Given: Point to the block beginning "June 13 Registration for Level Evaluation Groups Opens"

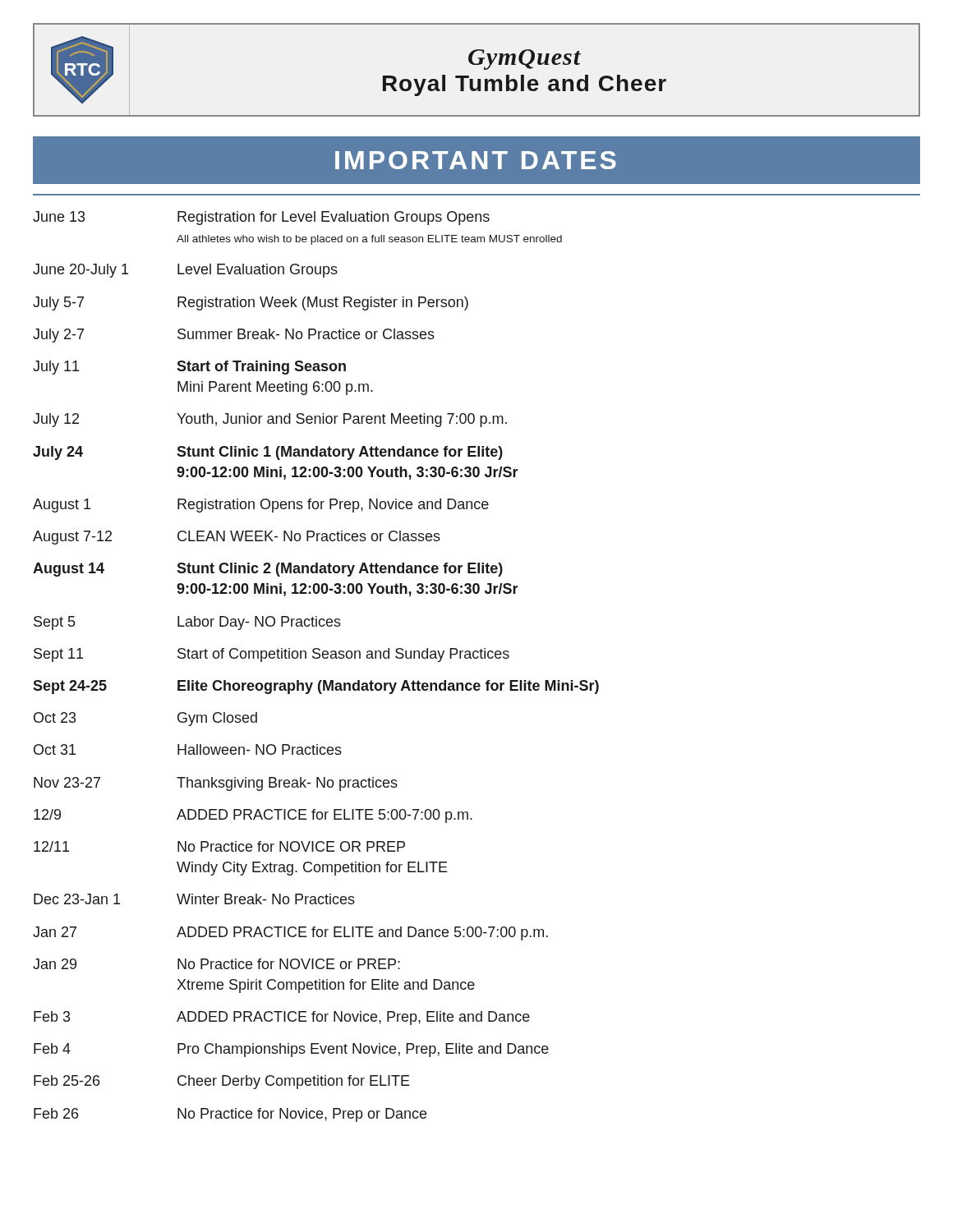Looking at the screenshot, I should [476, 228].
